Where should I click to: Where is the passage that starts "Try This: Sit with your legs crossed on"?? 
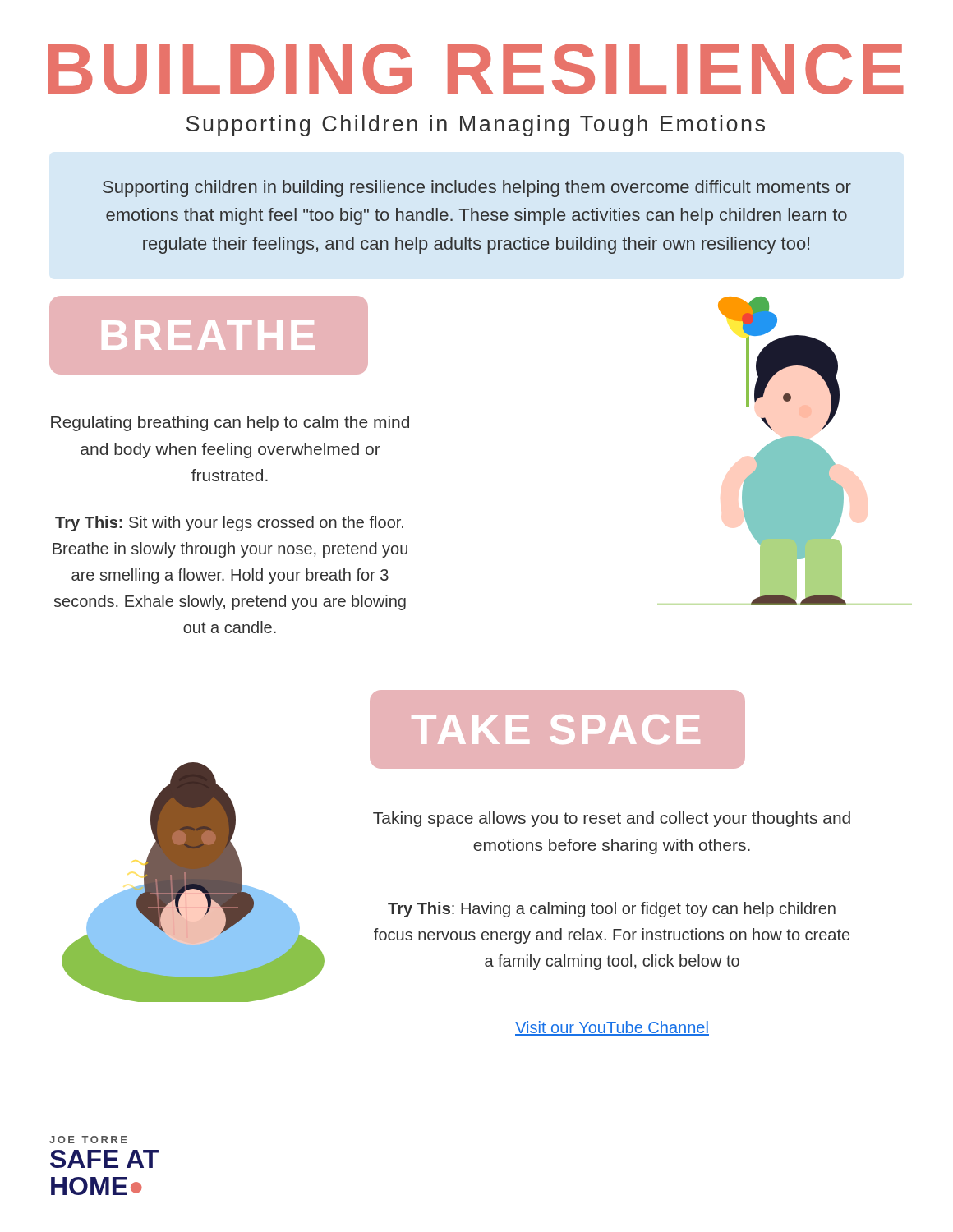point(230,575)
